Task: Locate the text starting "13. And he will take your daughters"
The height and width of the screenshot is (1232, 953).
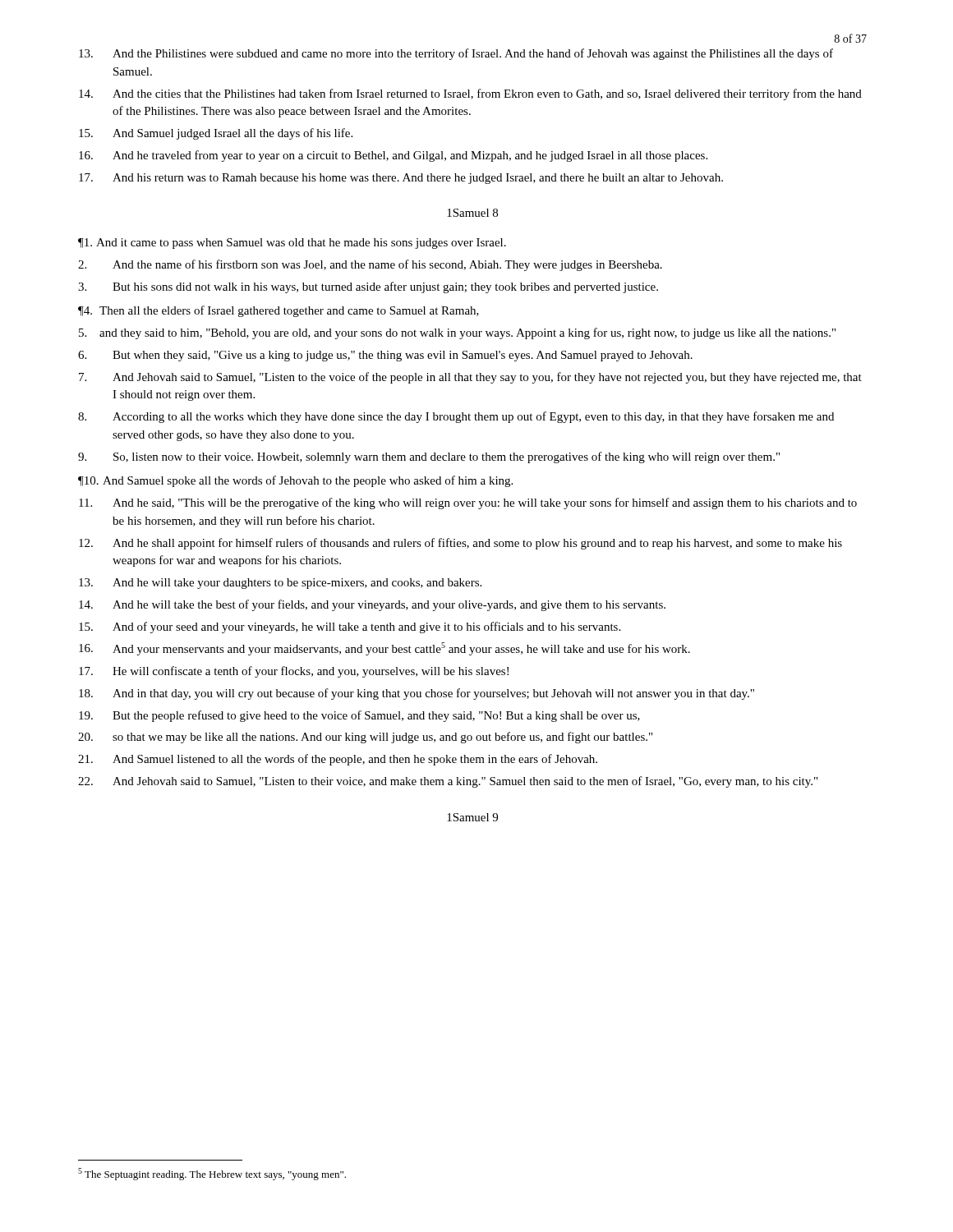Action: (x=472, y=583)
